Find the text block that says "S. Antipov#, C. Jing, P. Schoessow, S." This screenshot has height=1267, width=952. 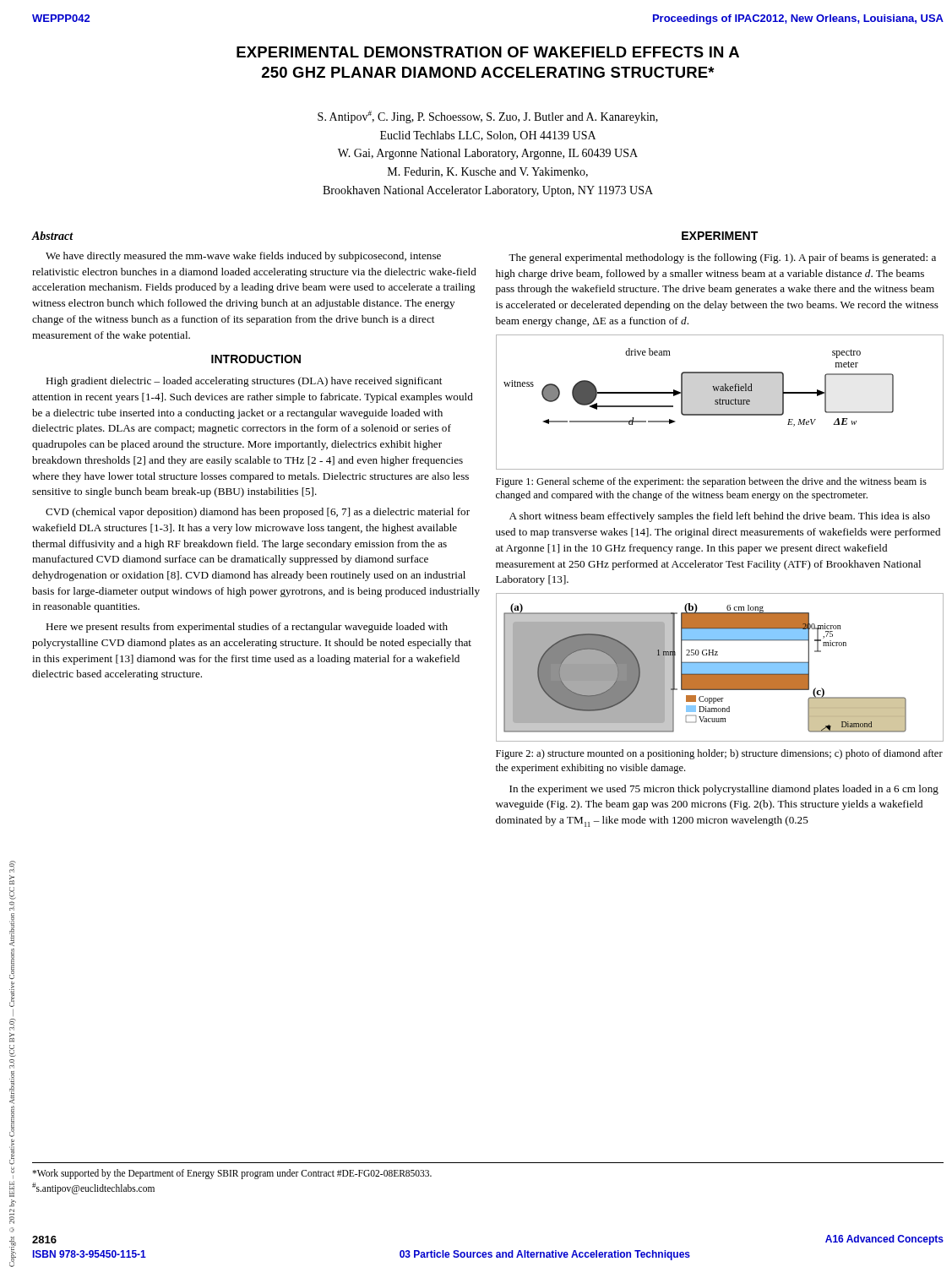pos(488,153)
